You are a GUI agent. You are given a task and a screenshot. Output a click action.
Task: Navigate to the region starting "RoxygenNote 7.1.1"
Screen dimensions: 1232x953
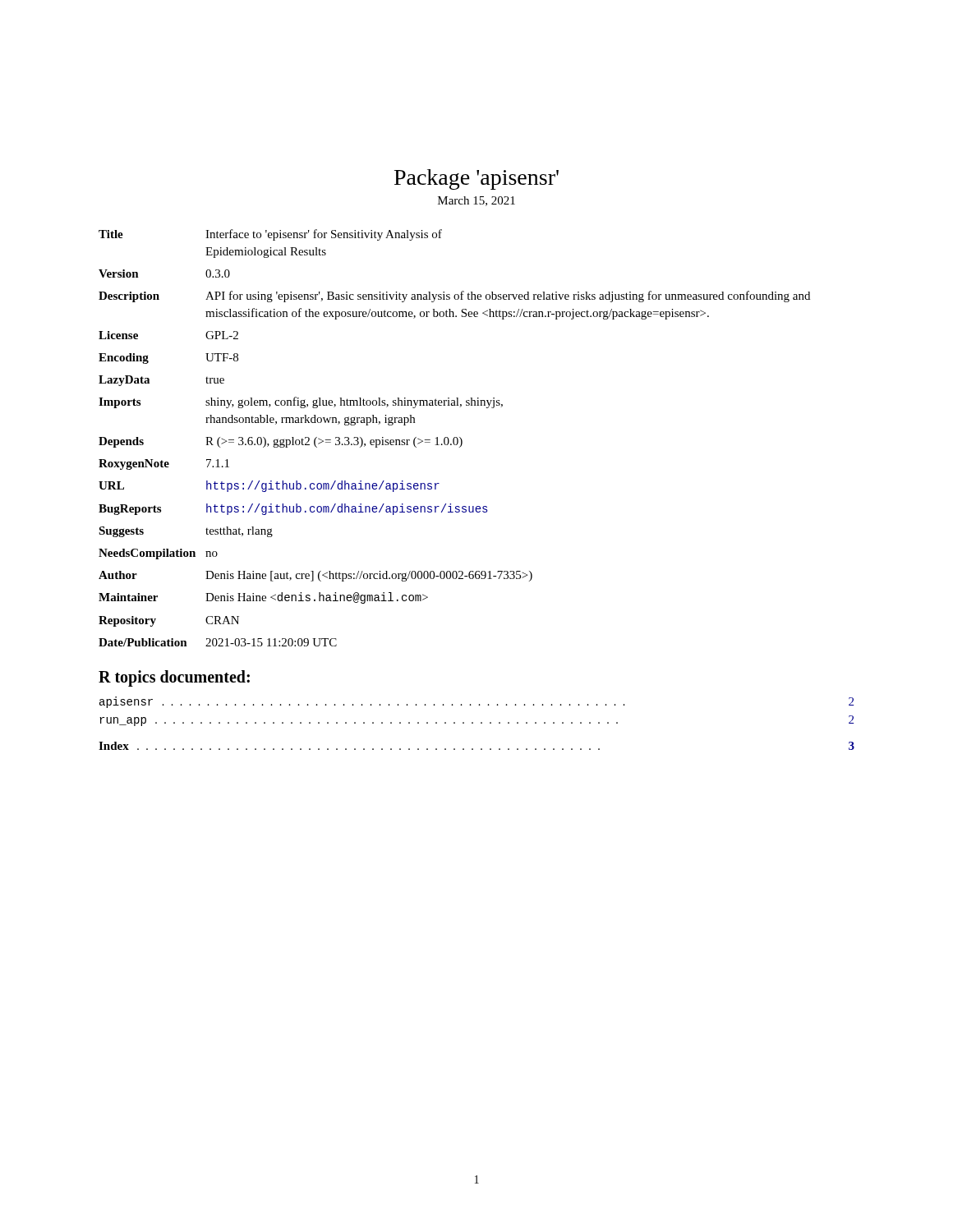(164, 464)
